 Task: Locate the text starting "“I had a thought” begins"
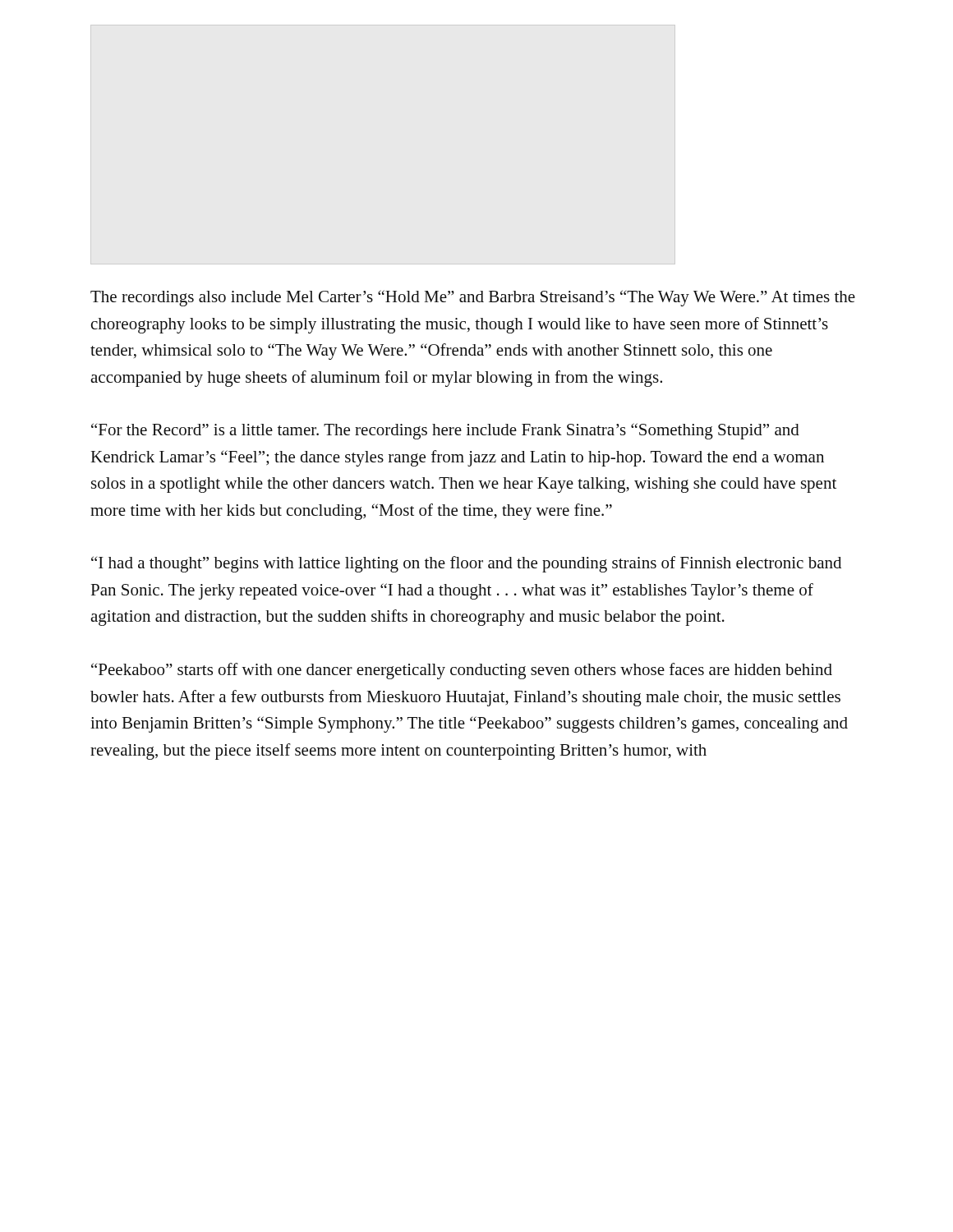pyautogui.click(x=466, y=590)
